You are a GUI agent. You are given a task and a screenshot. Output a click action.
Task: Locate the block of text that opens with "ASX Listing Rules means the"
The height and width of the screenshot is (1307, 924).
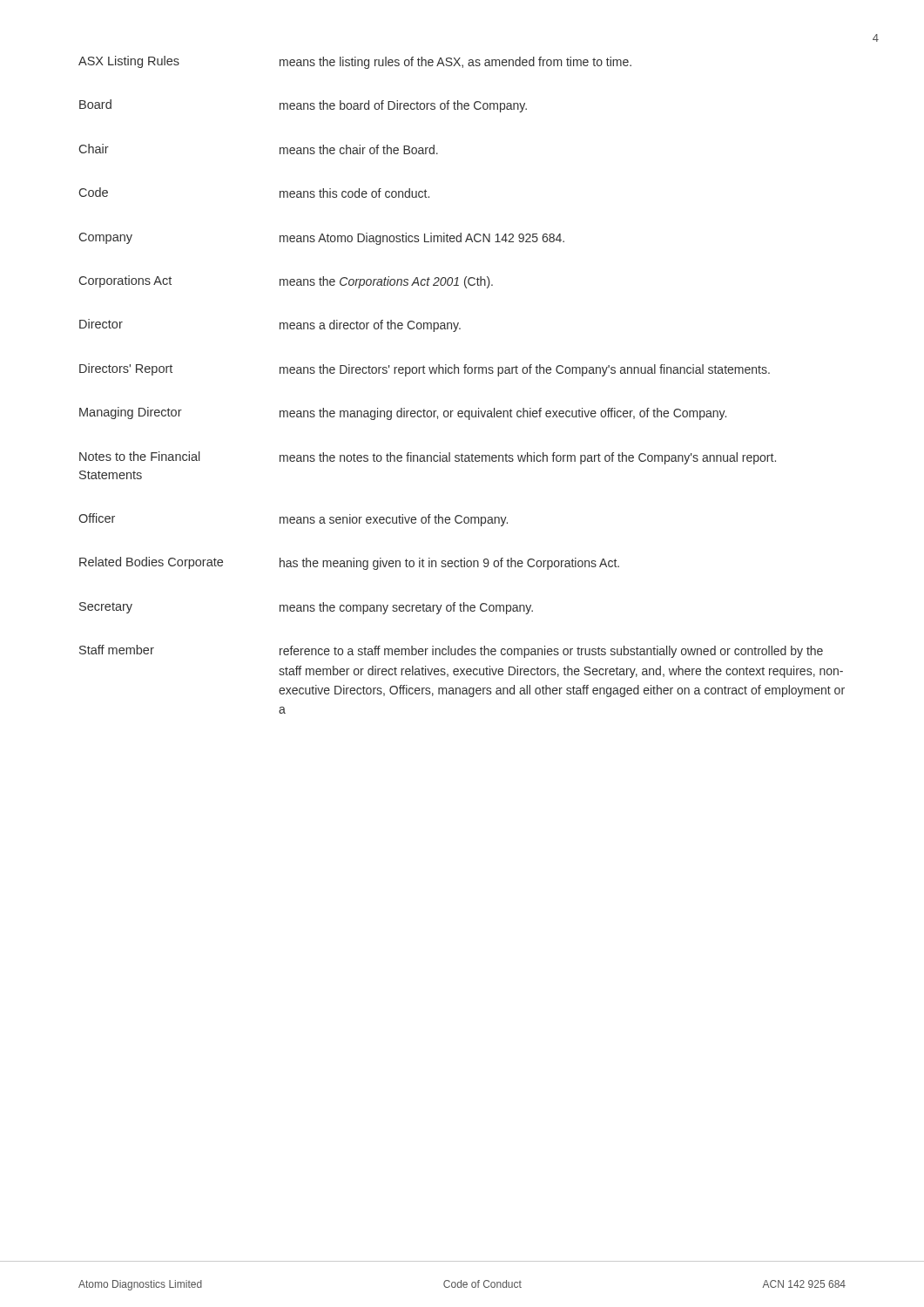coord(462,62)
